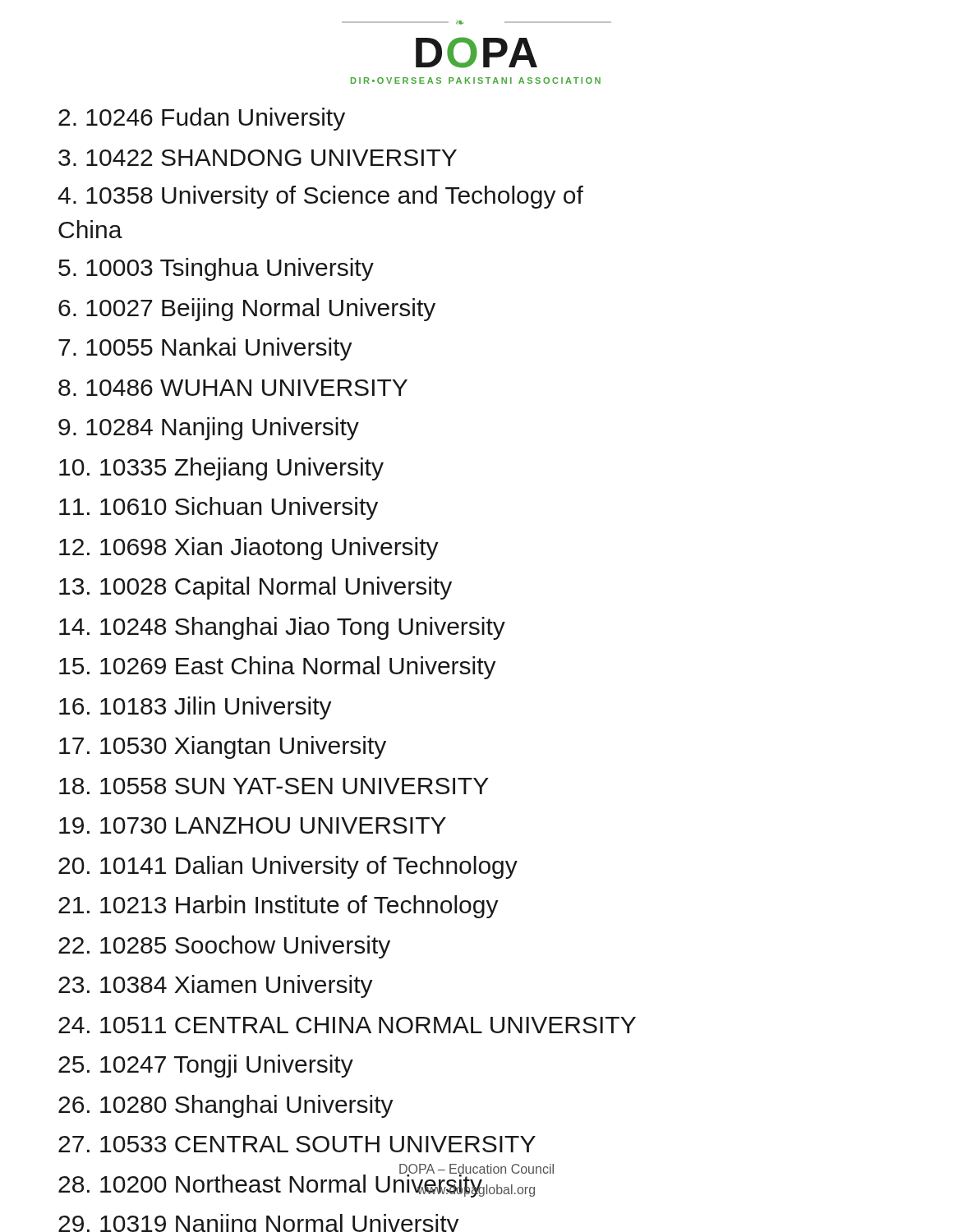Select the list item containing "22. 10285 Soochow University"
The width and height of the screenshot is (953, 1232).
(224, 945)
